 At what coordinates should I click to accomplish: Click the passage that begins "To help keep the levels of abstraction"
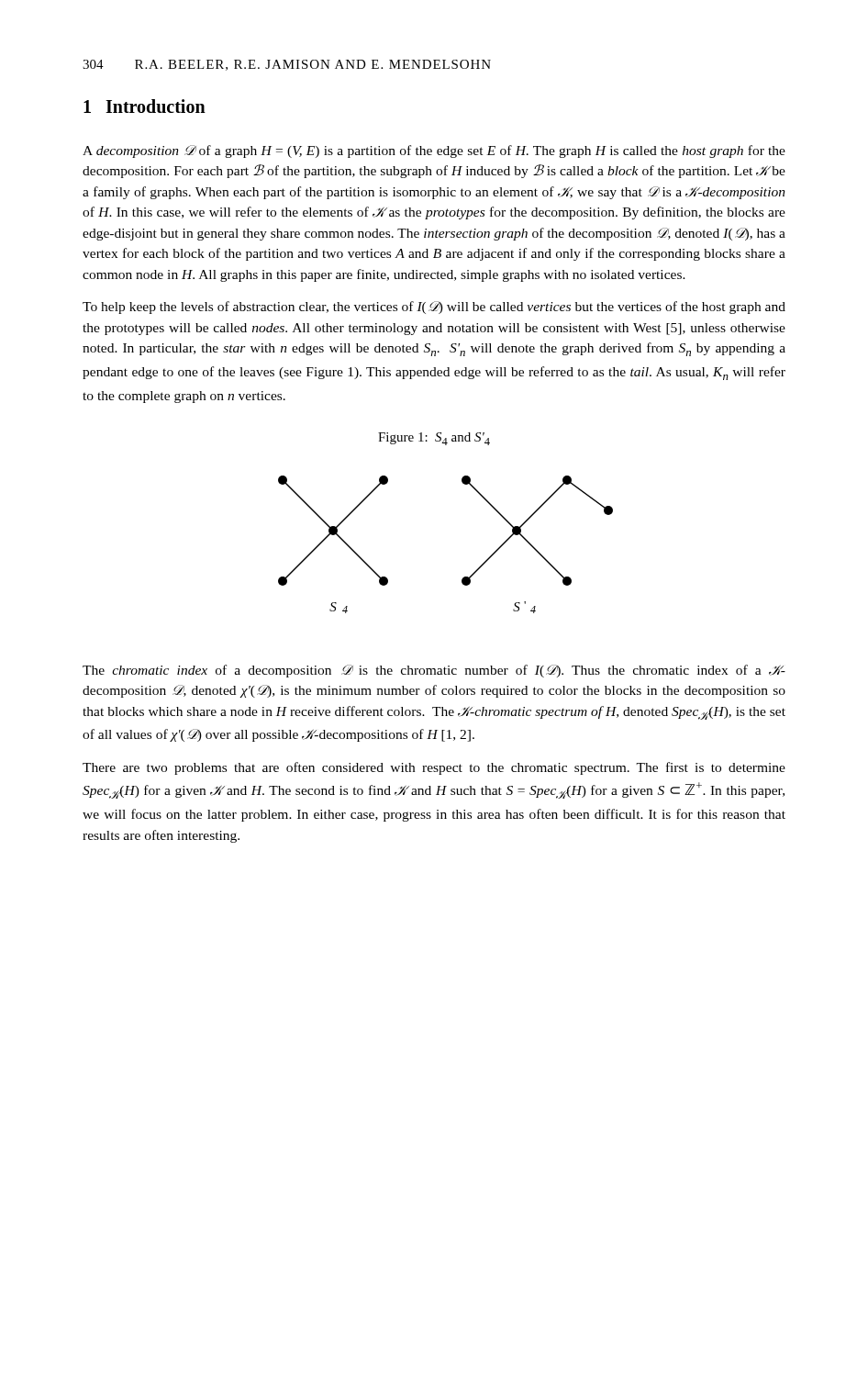434,351
